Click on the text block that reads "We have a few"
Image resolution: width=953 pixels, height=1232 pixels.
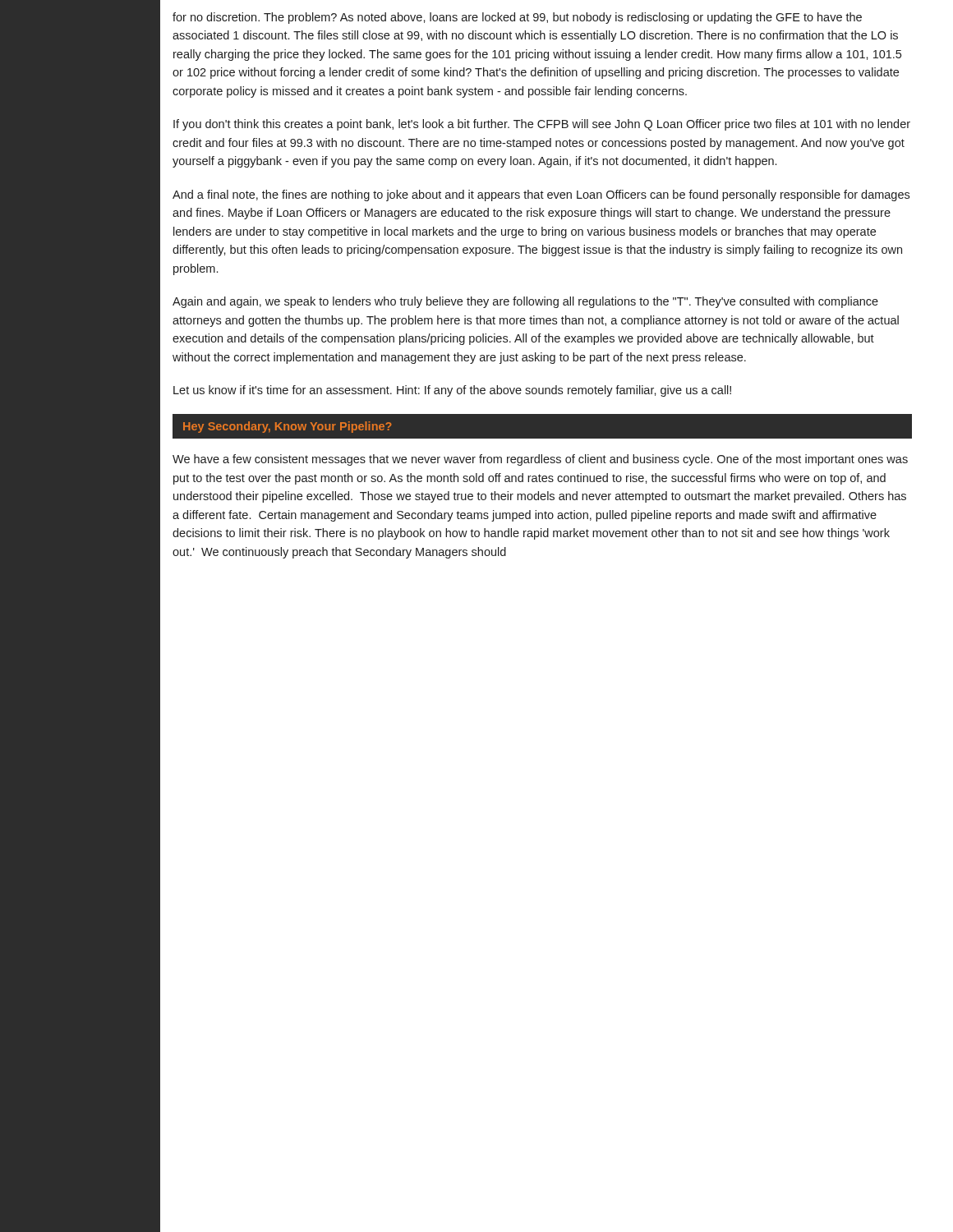pyautogui.click(x=540, y=506)
